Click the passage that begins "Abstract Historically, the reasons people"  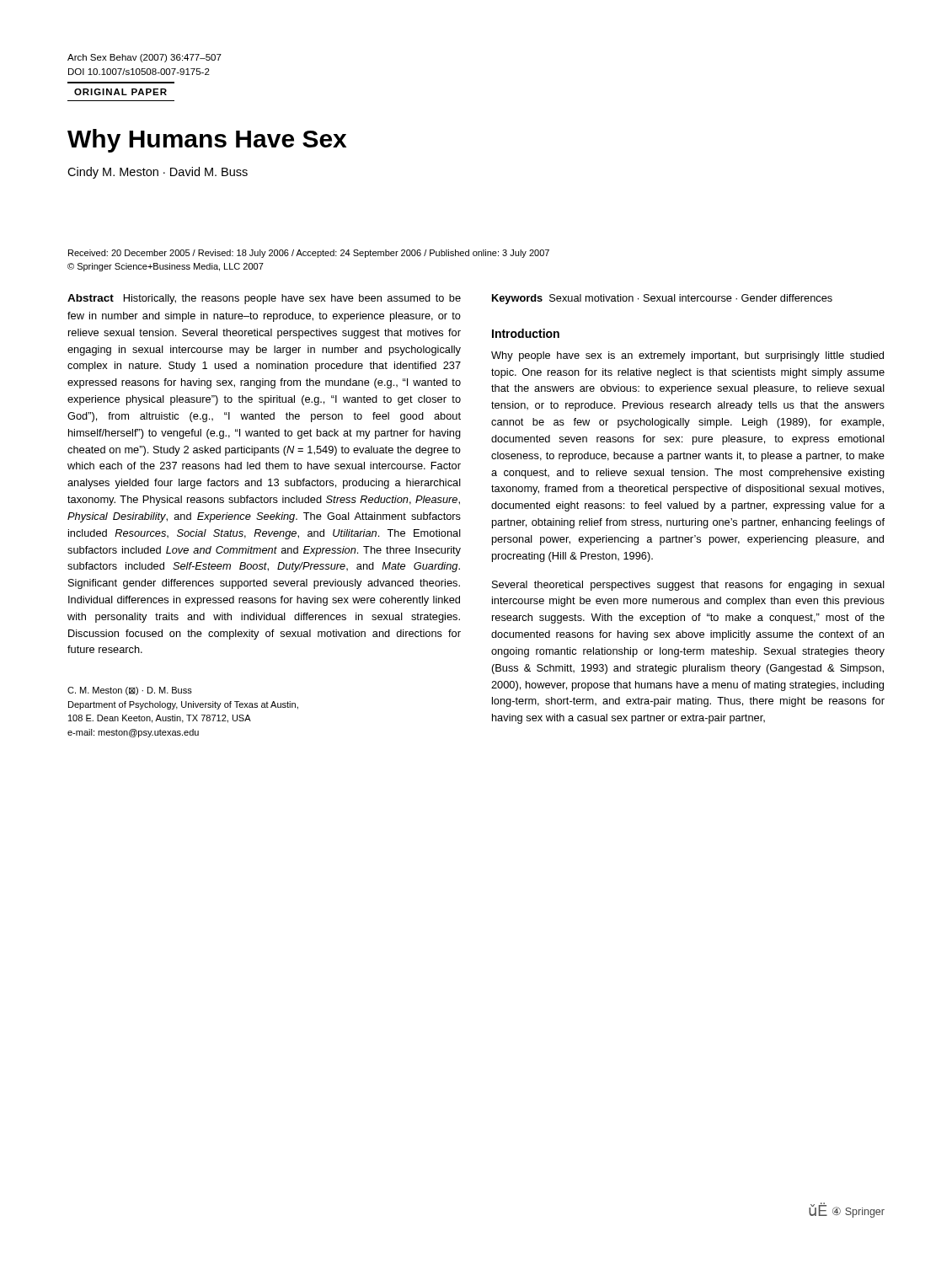tap(264, 474)
